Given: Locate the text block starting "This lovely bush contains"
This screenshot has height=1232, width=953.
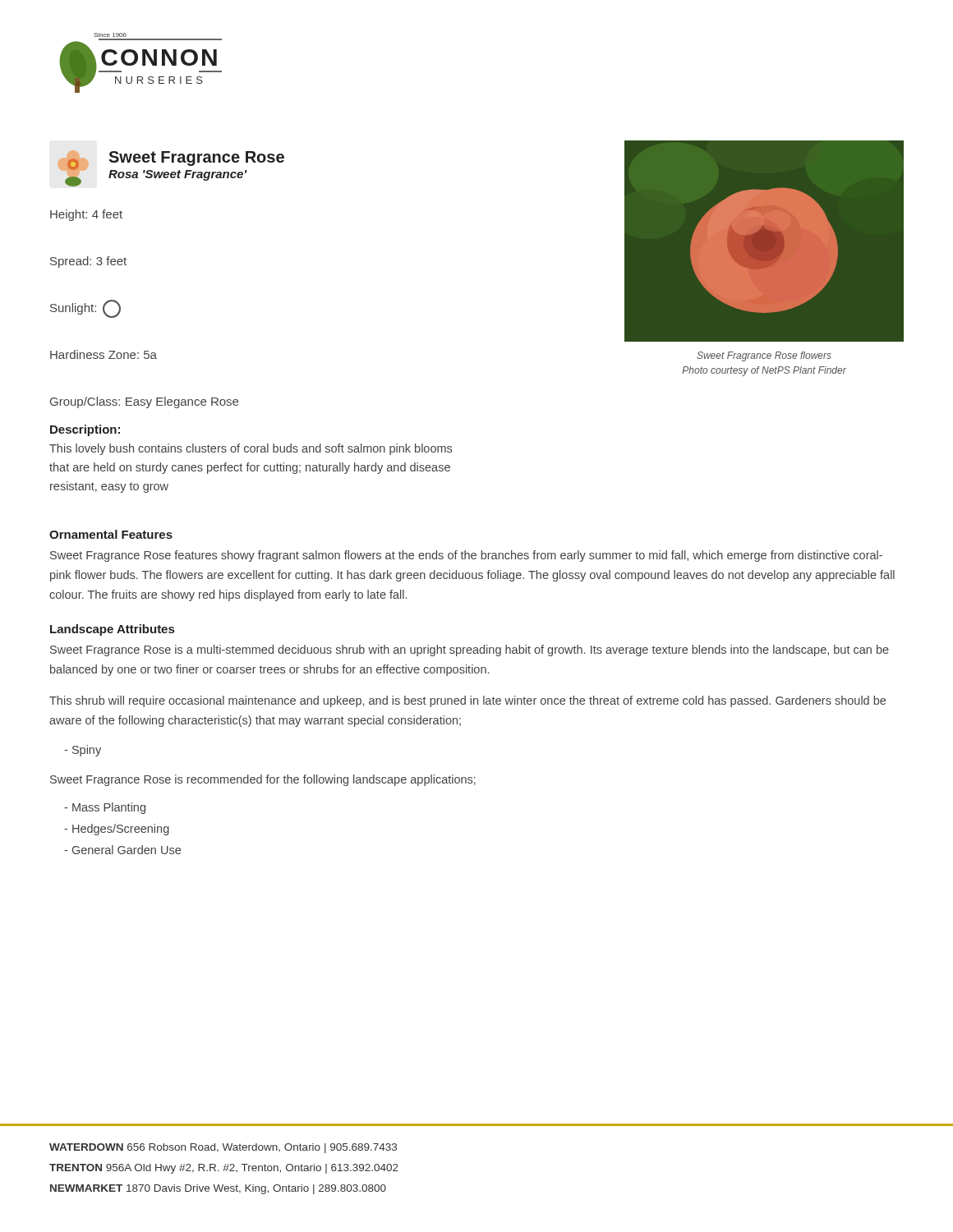Looking at the screenshot, I should 251,467.
